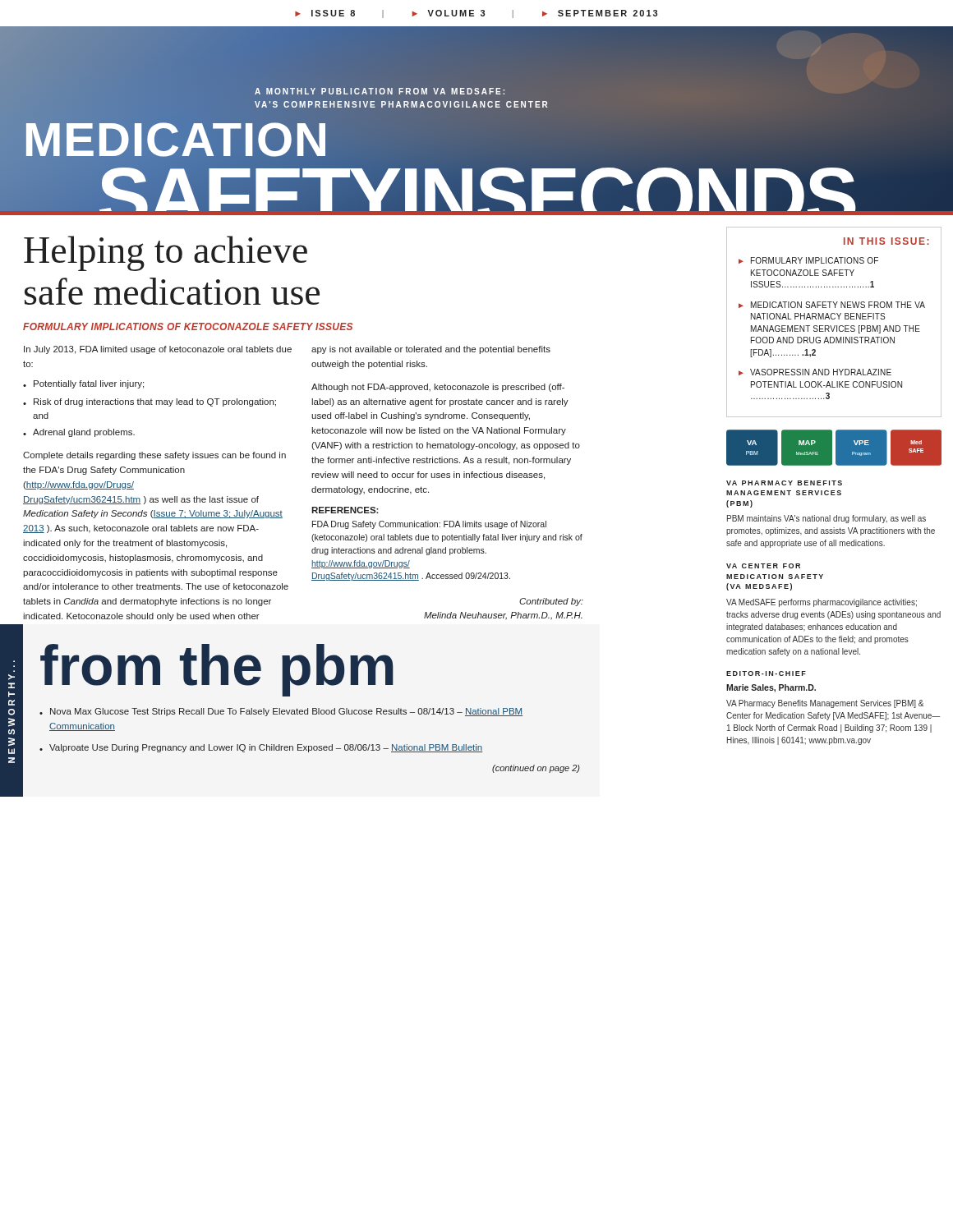Point to the block beginning "Marie Sales, Pharm.D. VA Pharmacy Benefits Management Services"
This screenshot has width=953, height=1232.
[x=834, y=713]
